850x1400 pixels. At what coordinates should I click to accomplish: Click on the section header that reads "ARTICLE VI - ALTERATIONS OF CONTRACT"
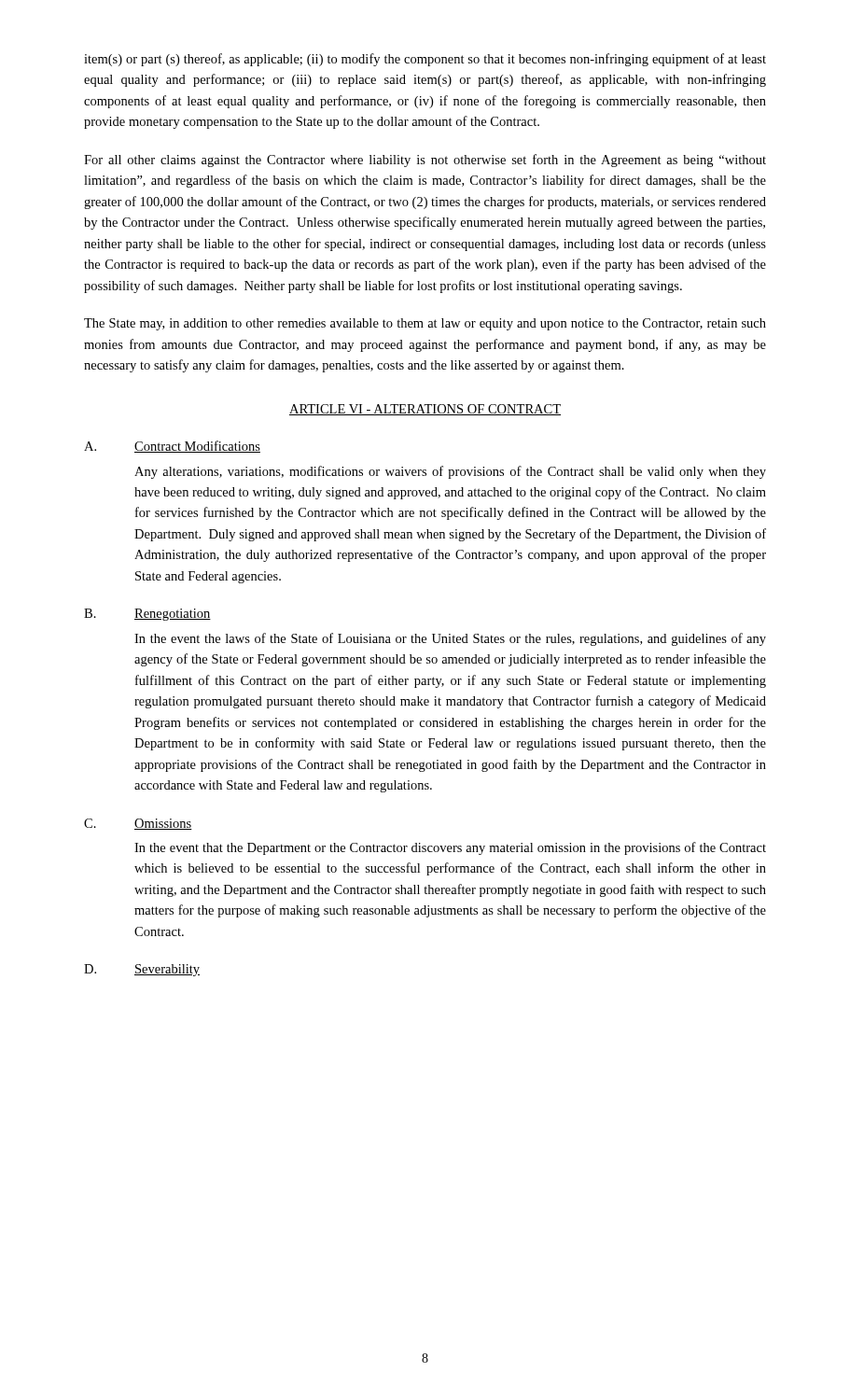(425, 408)
